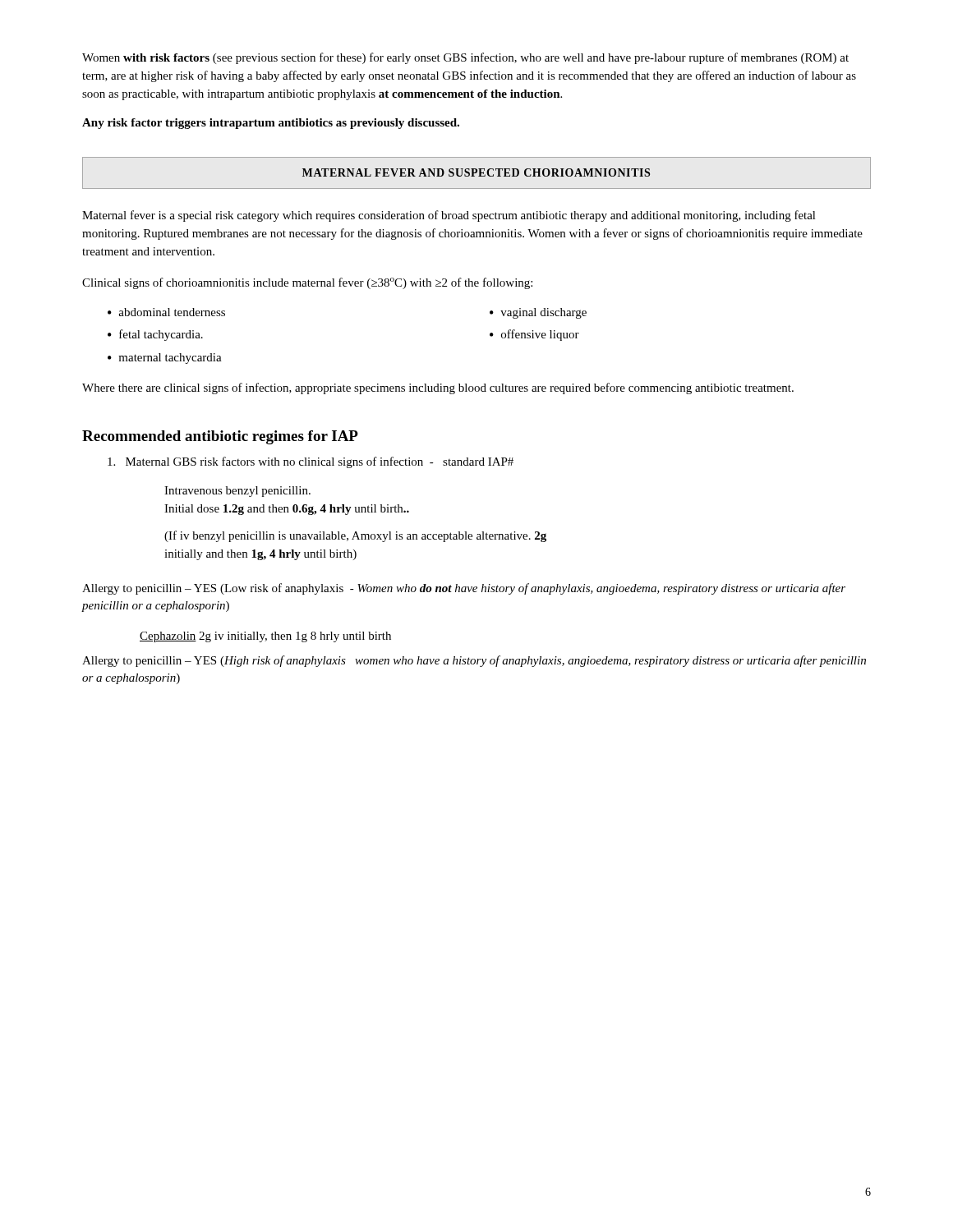
Task: Click the passage that begins "Maternal fever is a special risk category"
Action: 472,233
